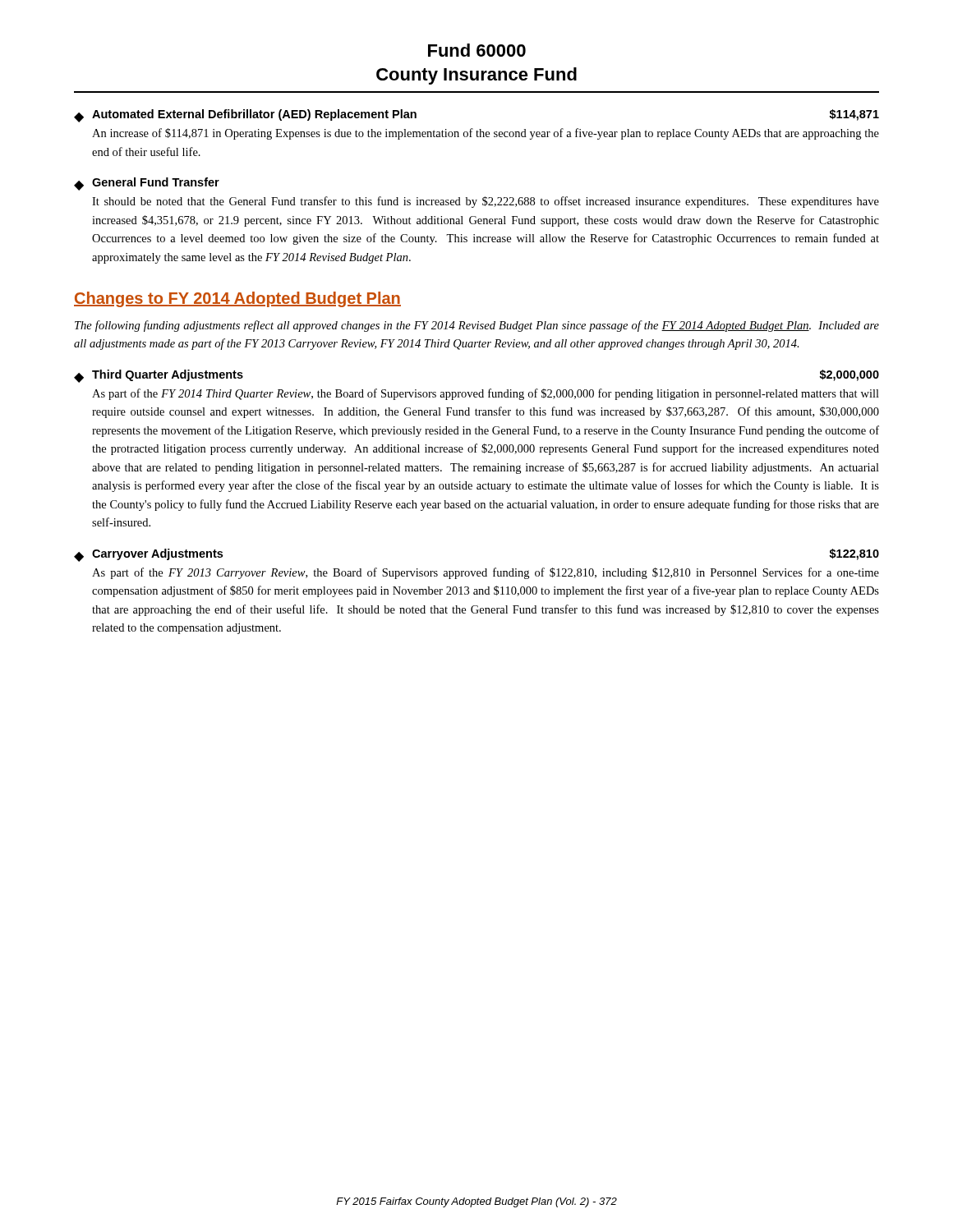Image resolution: width=953 pixels, height=1232 pixels.
Task: Point to the block beginning "◆ Automated External Defibrillator (AED) Replacement"
Action: point(476,134)
